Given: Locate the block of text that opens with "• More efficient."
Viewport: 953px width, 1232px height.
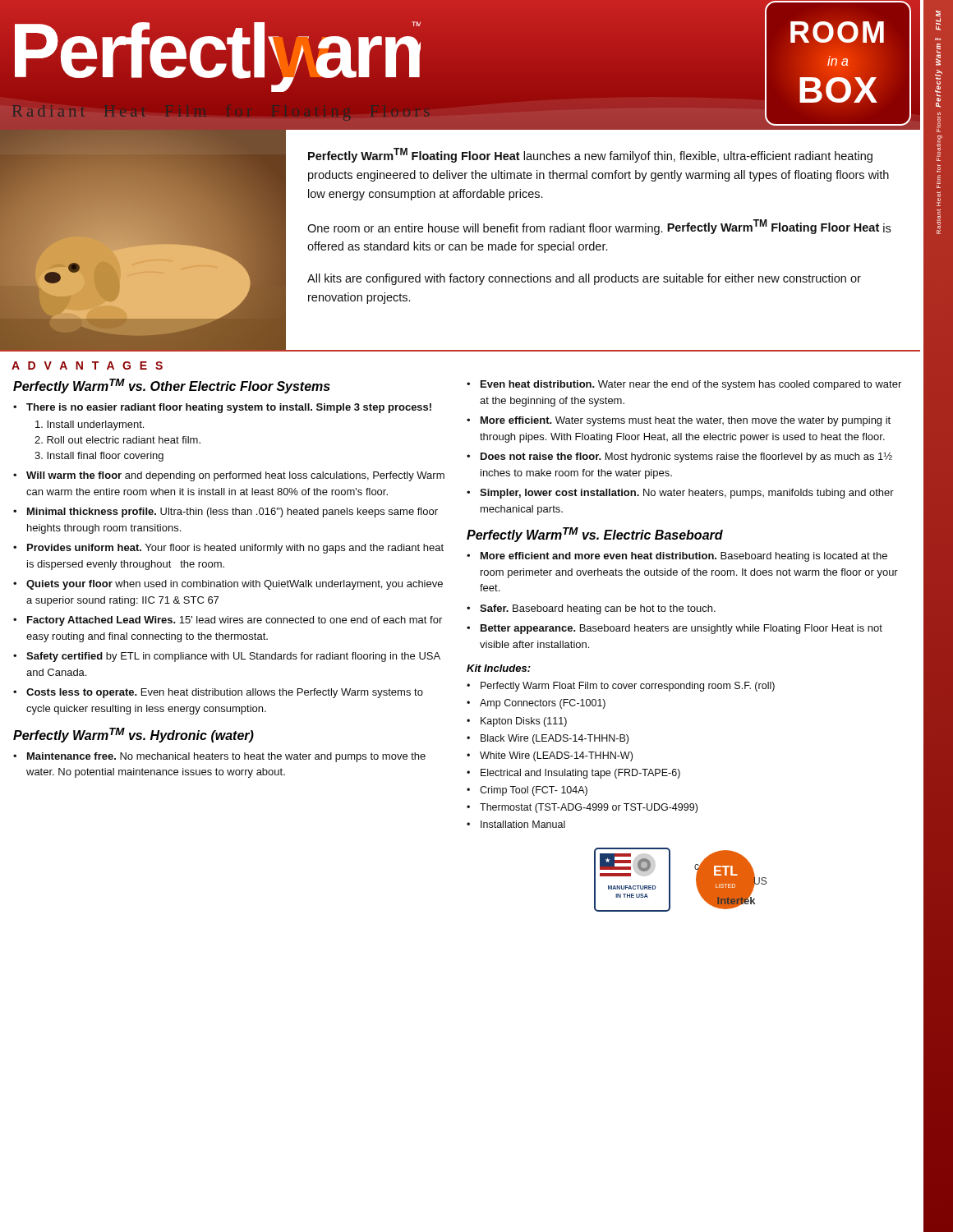Looking at the screenshot, I should pyautogui.click(x=679, y=427).
